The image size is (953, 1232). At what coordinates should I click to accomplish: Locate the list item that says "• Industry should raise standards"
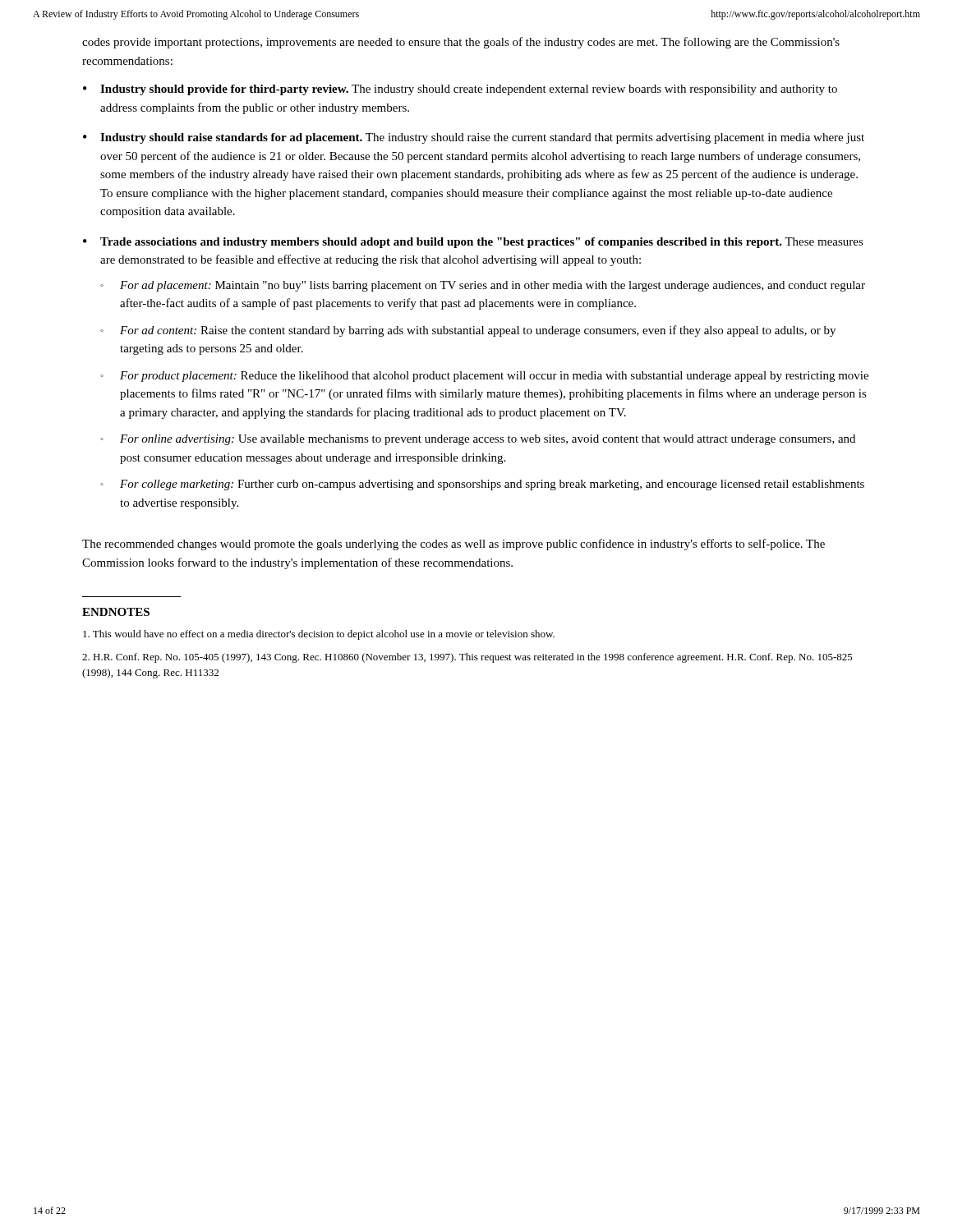pyautogui.click(x=476, y=174)
